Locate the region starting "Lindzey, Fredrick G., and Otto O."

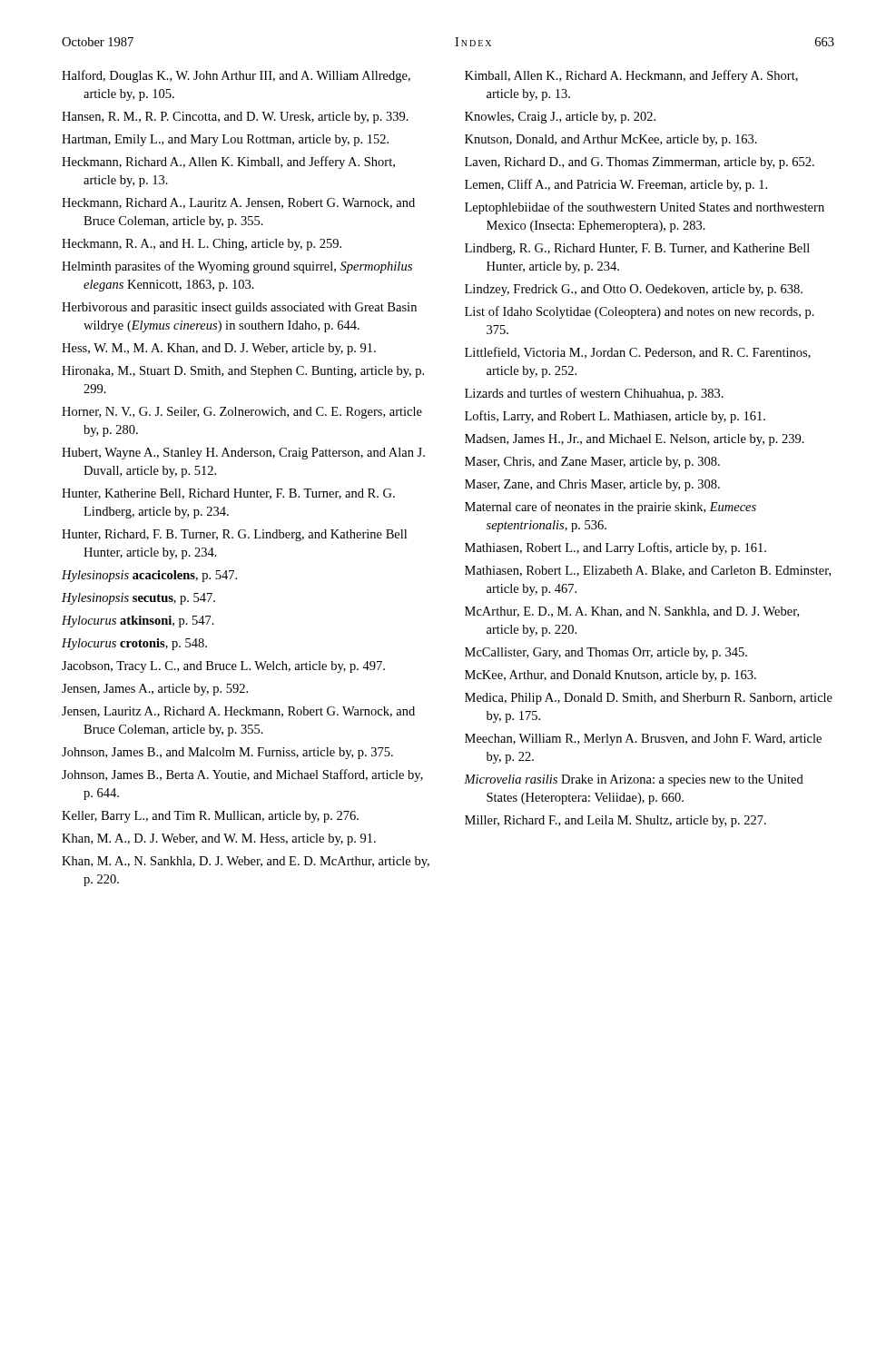[634, 289]
